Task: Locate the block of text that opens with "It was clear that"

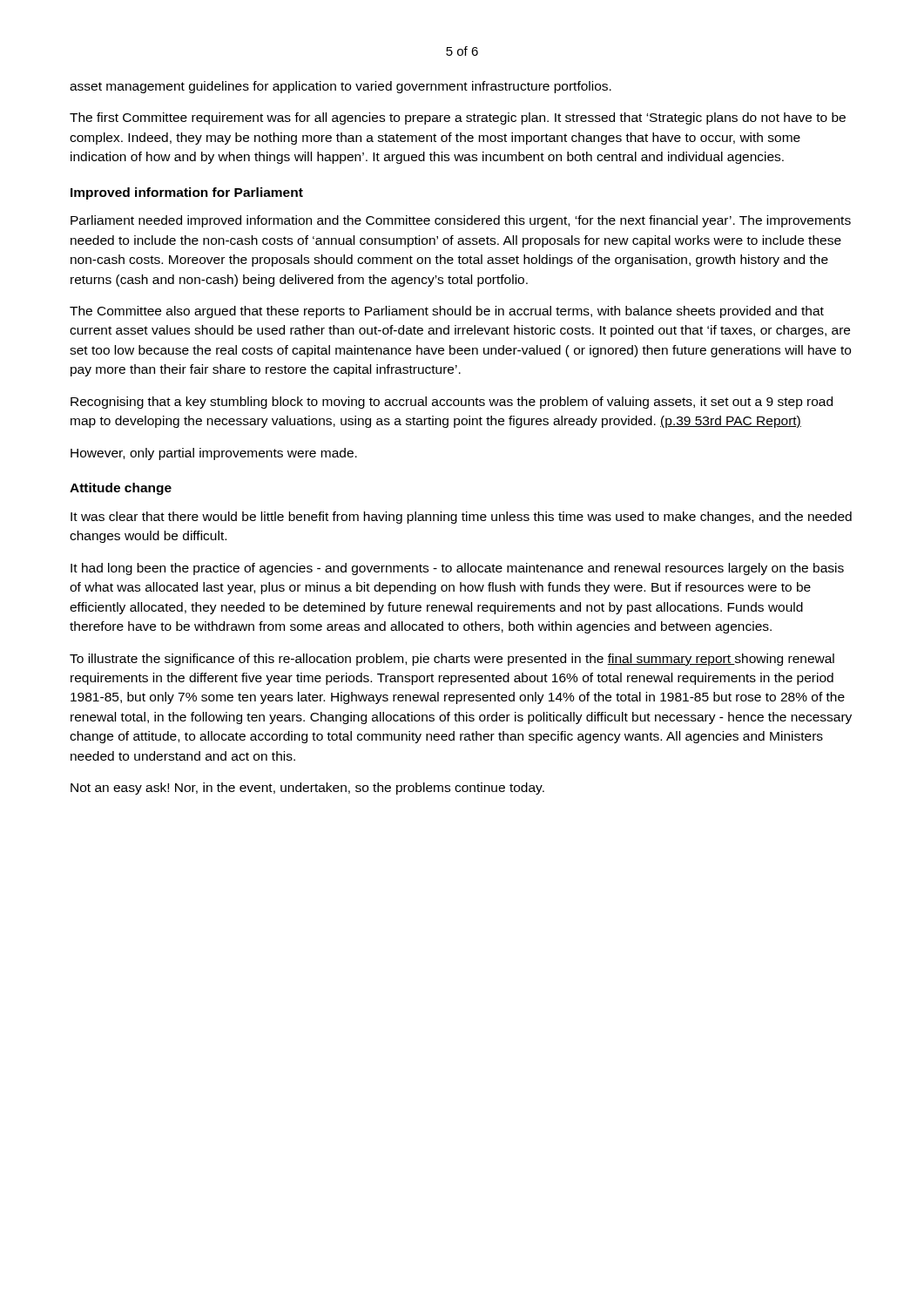Action: click(461, 526)
